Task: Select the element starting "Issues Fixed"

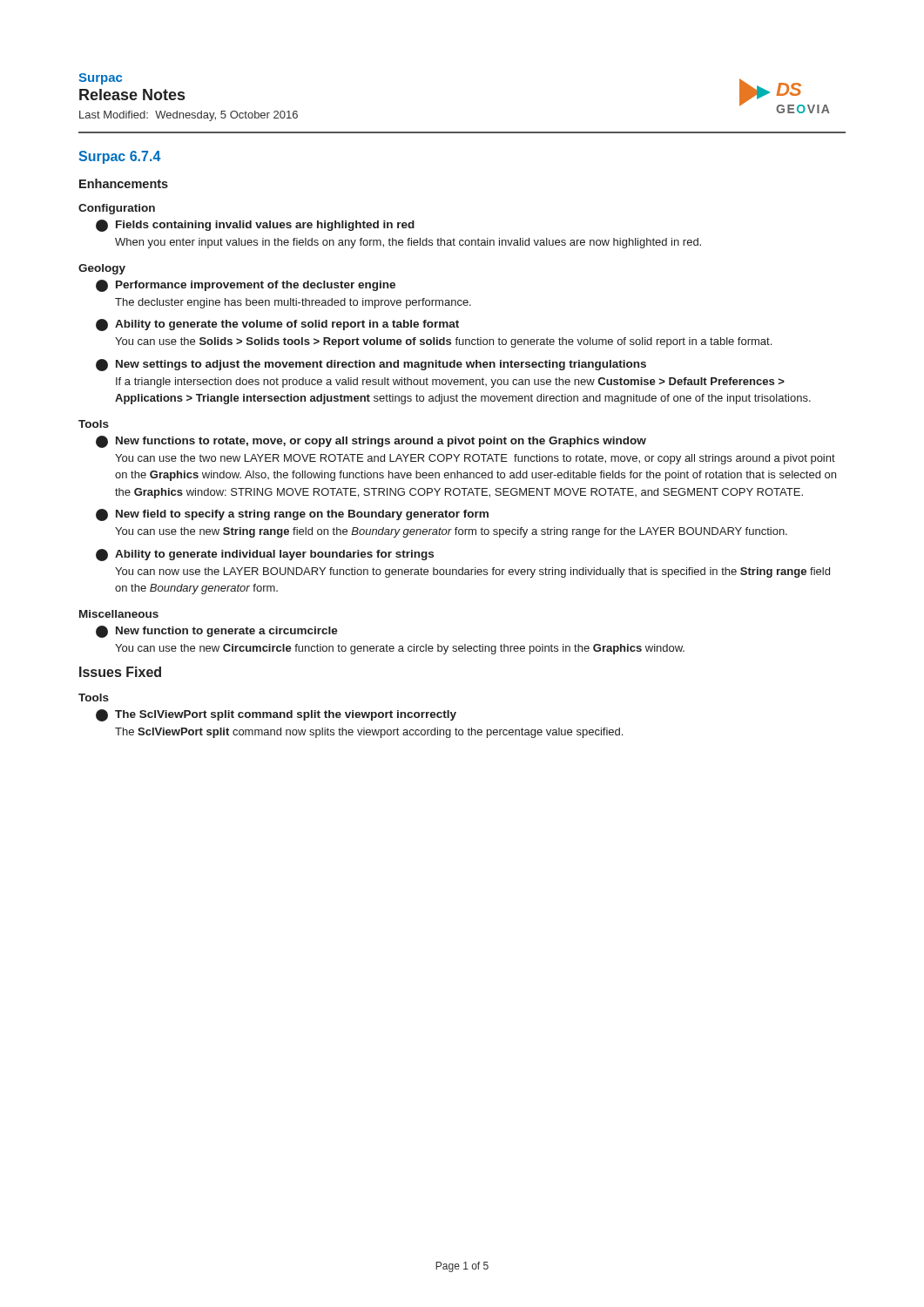Action: (x=120, y=672)
